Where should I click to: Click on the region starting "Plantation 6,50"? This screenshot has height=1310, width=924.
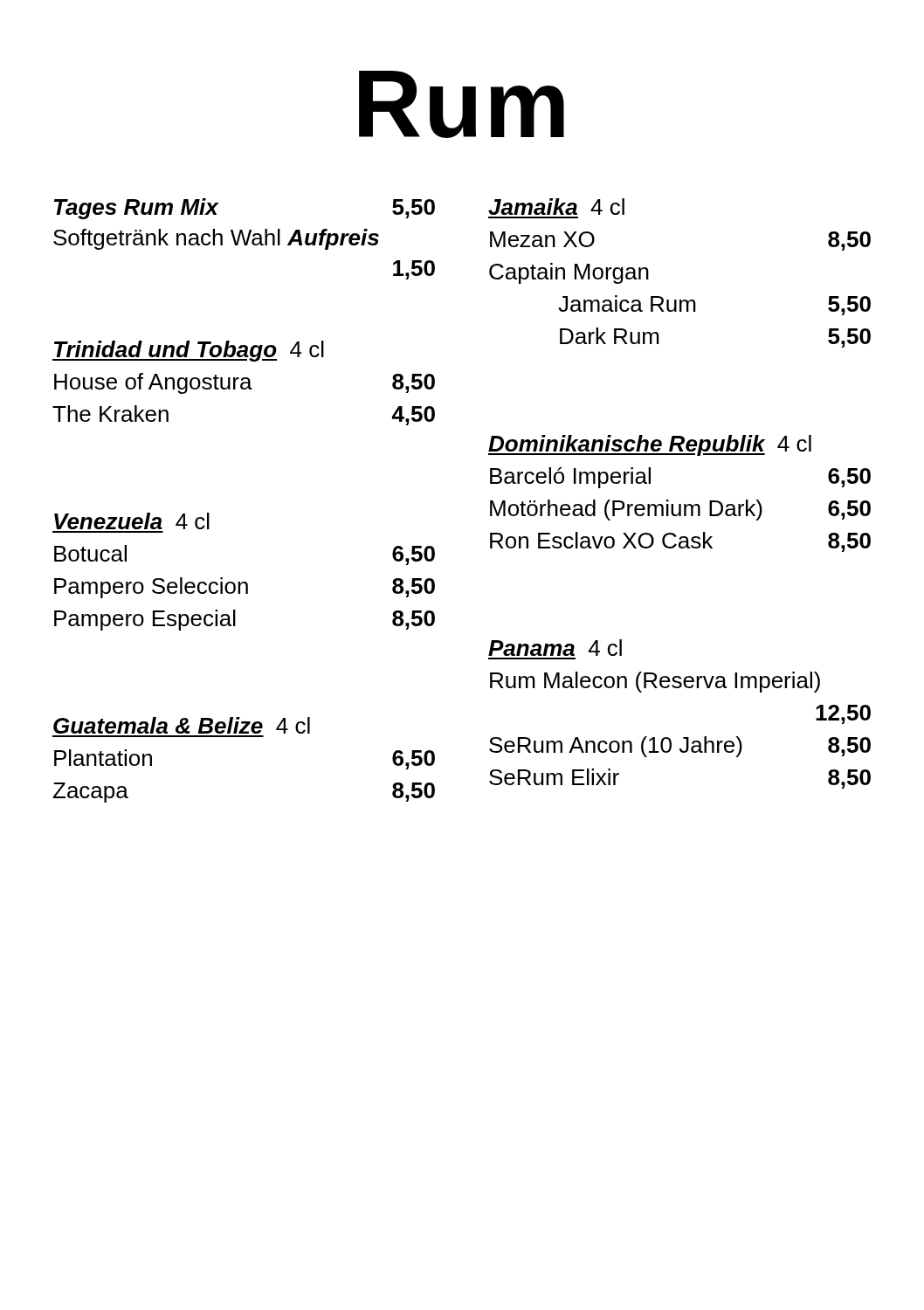101,759
